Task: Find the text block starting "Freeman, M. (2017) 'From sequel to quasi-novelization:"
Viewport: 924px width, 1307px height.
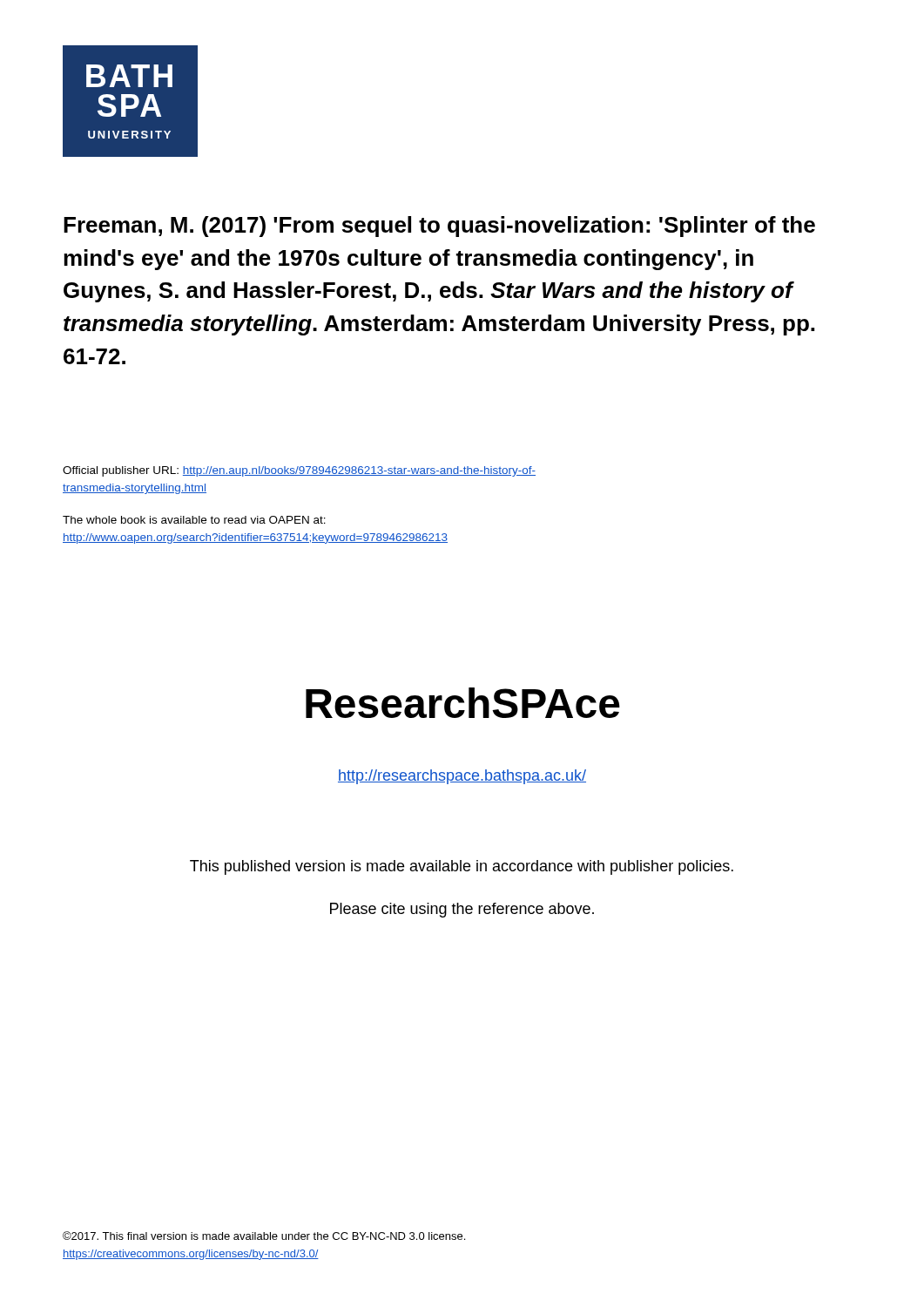Action: pyautogui.click(x=455, y=291)
